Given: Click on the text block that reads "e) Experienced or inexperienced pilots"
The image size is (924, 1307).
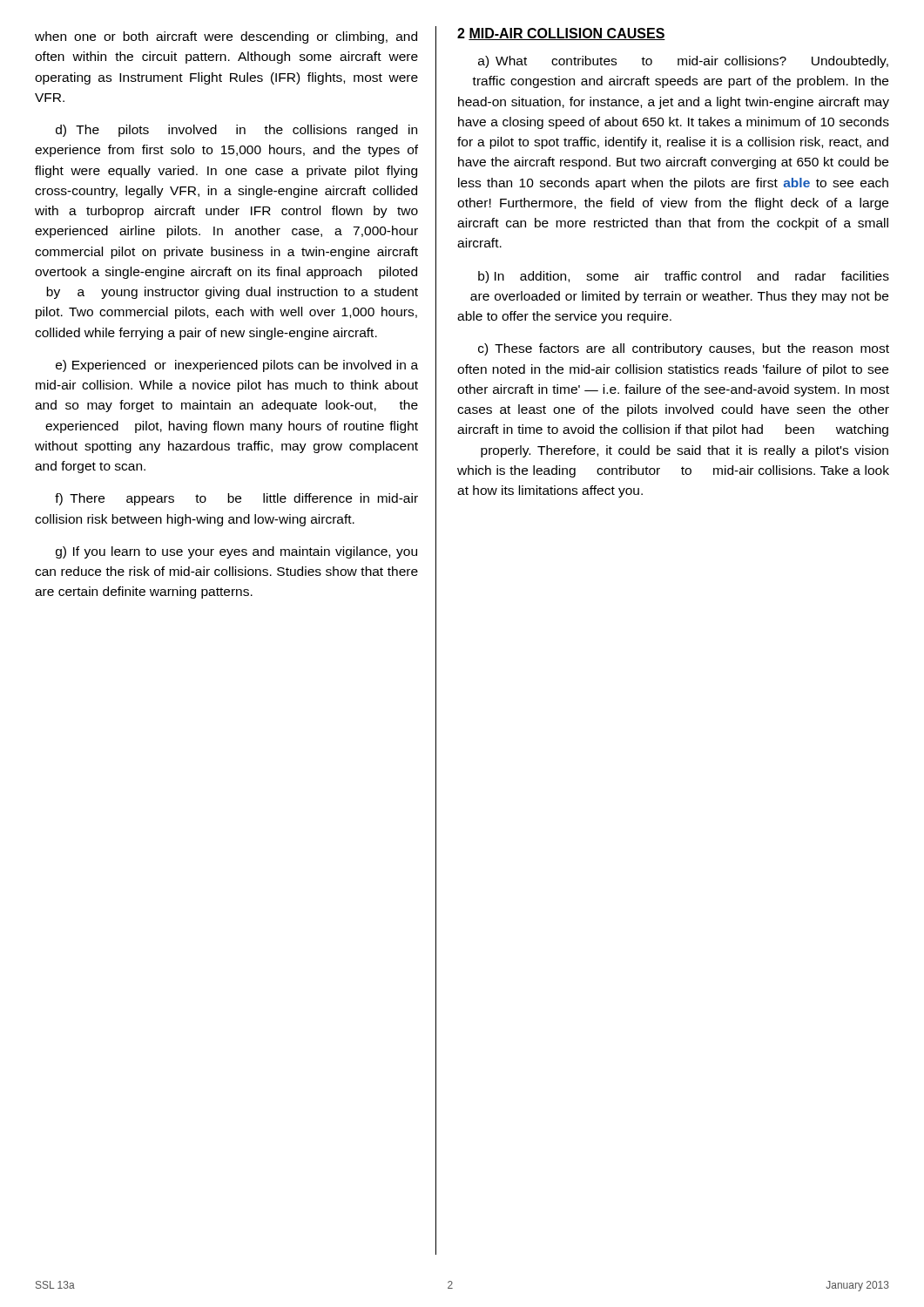Looking at the screenshot, I should point(226,415).
